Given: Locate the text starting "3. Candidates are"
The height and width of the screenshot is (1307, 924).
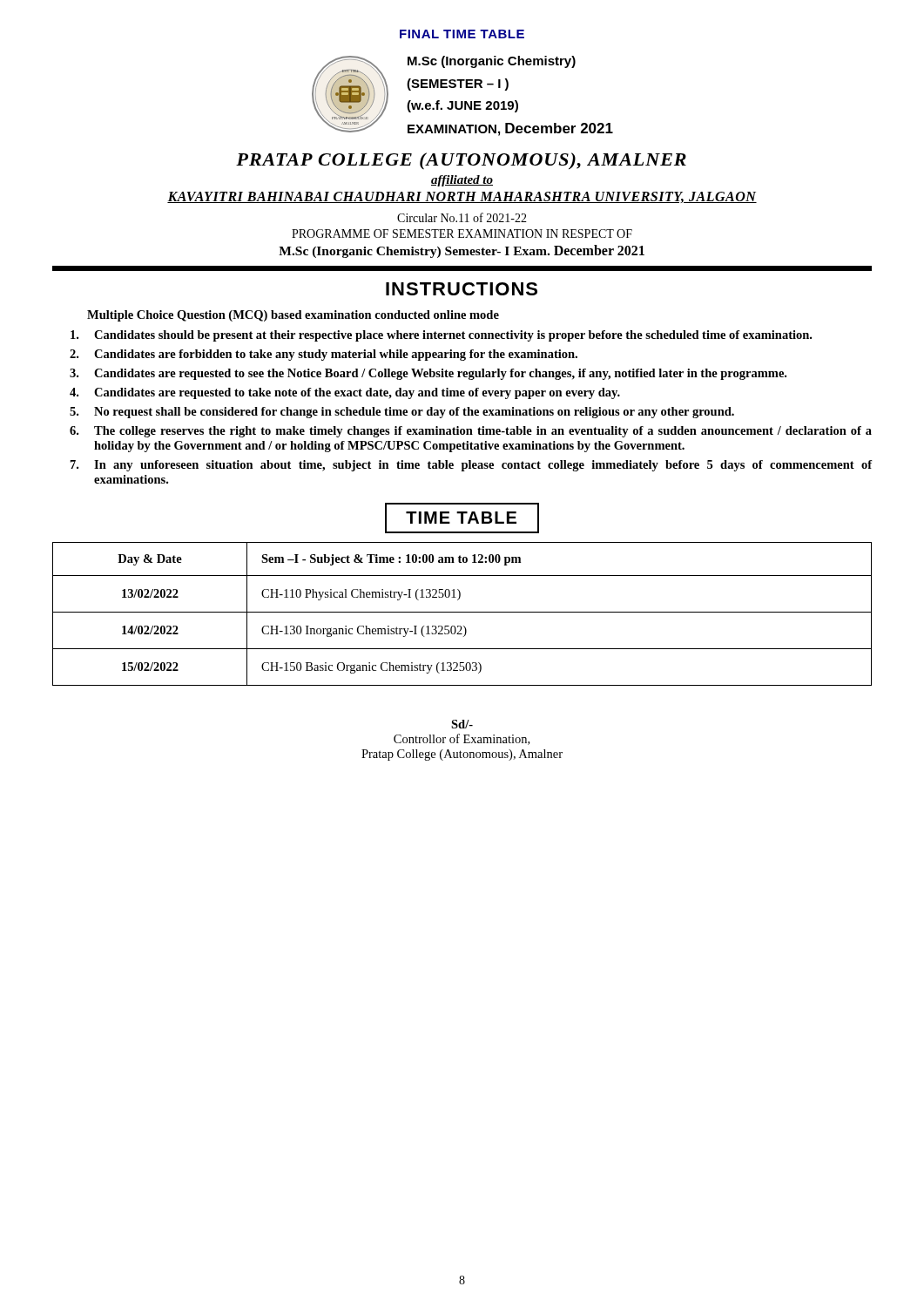Looking at the screenshot, I should pos(471,374).
